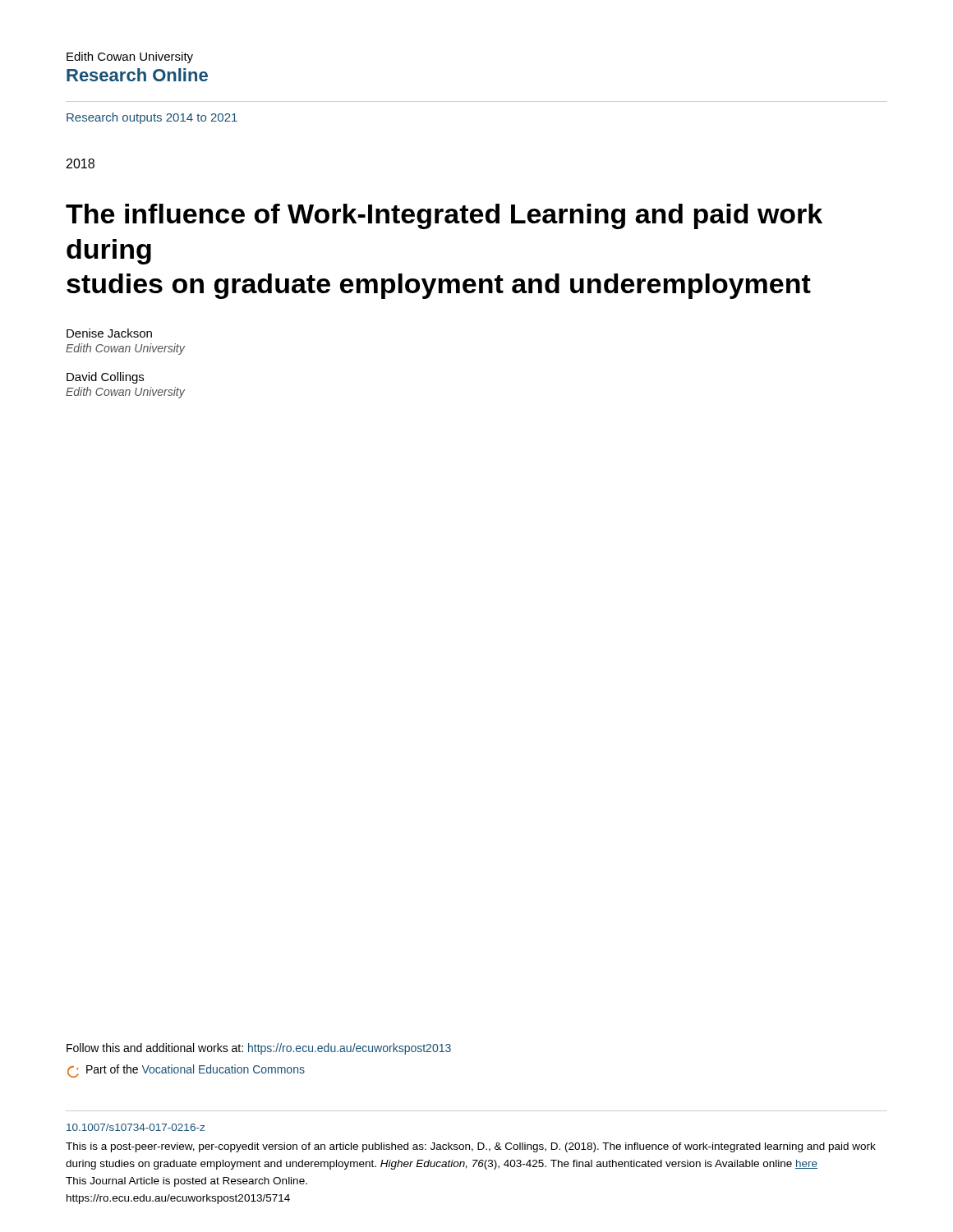Click on the text block containing "Follow this and additional works at:"

[x=259, y=1048]
